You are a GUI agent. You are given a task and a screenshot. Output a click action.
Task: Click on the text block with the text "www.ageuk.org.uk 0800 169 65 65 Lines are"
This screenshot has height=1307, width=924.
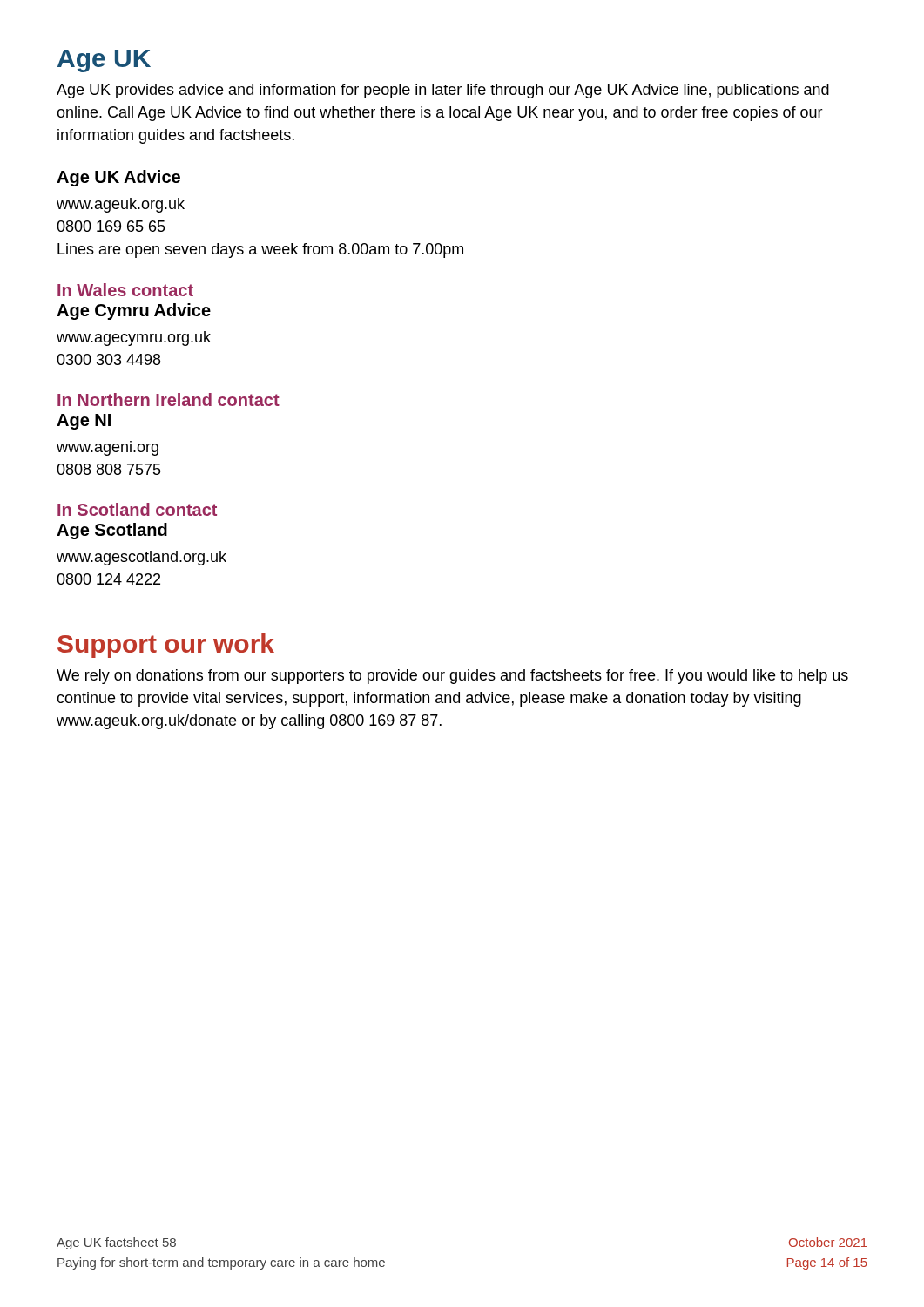coord(121,205)
